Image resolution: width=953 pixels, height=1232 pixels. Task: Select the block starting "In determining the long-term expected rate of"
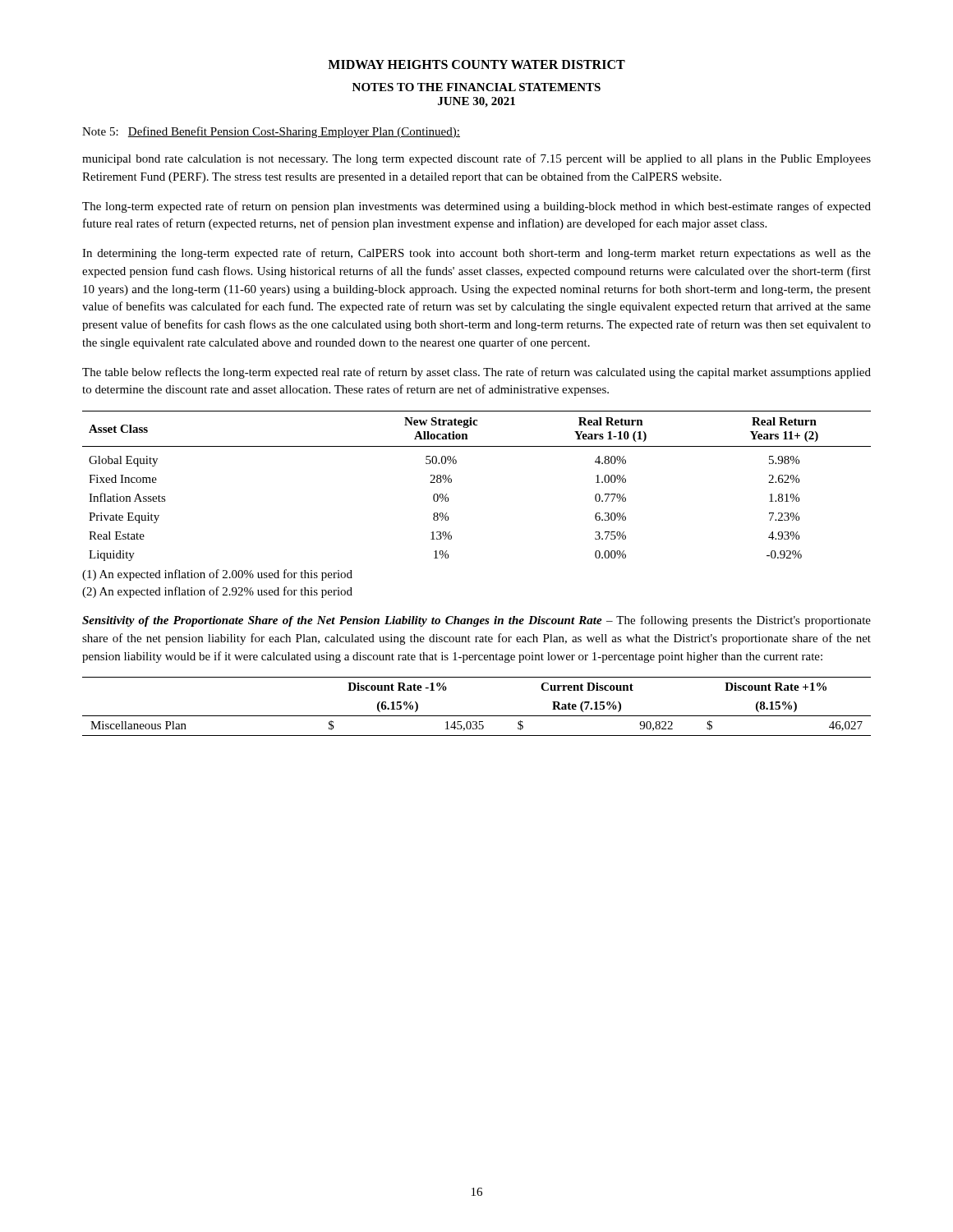click(x=476, y=298)
